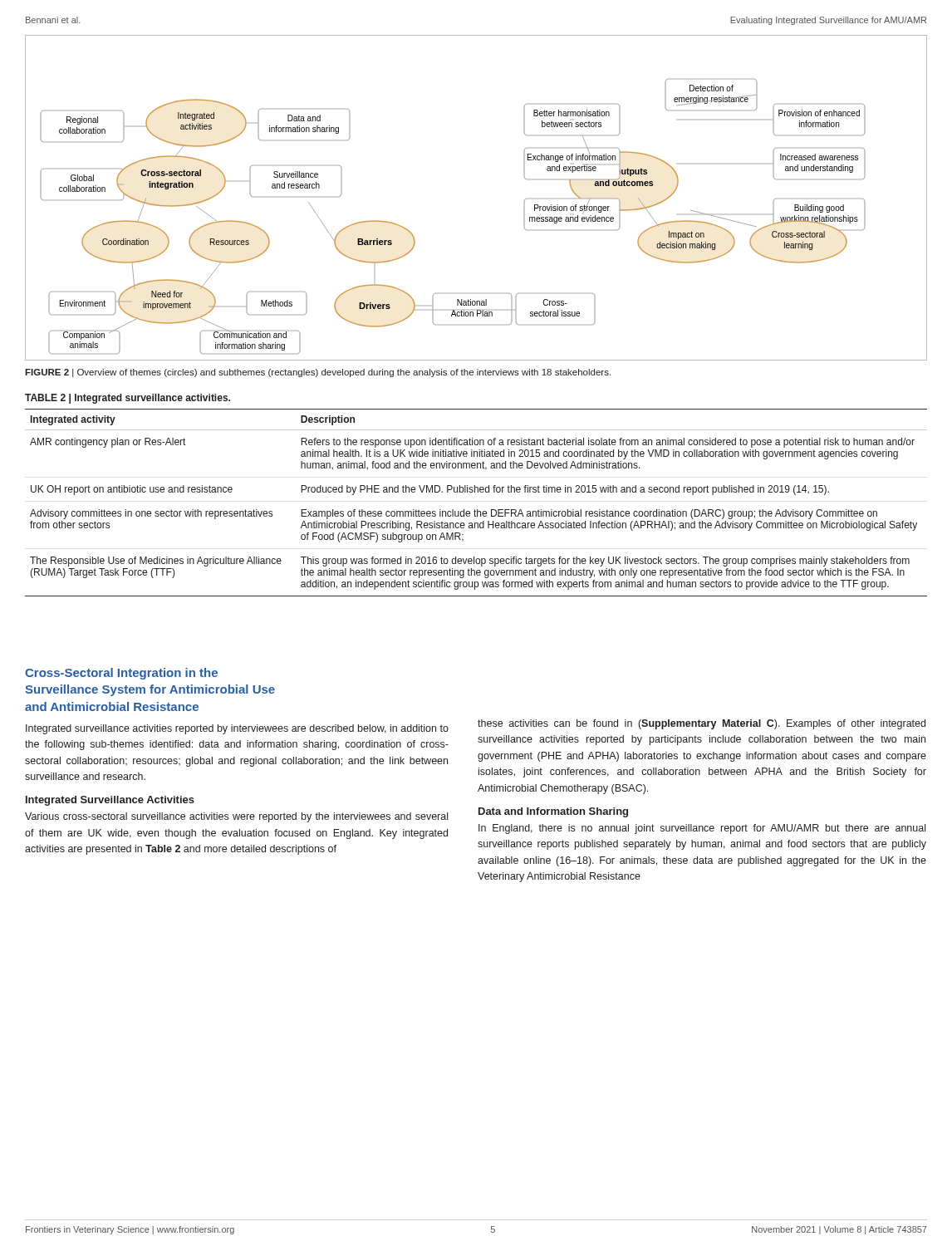This screenshot has height=1246, width=952.
Task: Click on the text block with the text "these activities can be found in"
Action: (702, 756)
